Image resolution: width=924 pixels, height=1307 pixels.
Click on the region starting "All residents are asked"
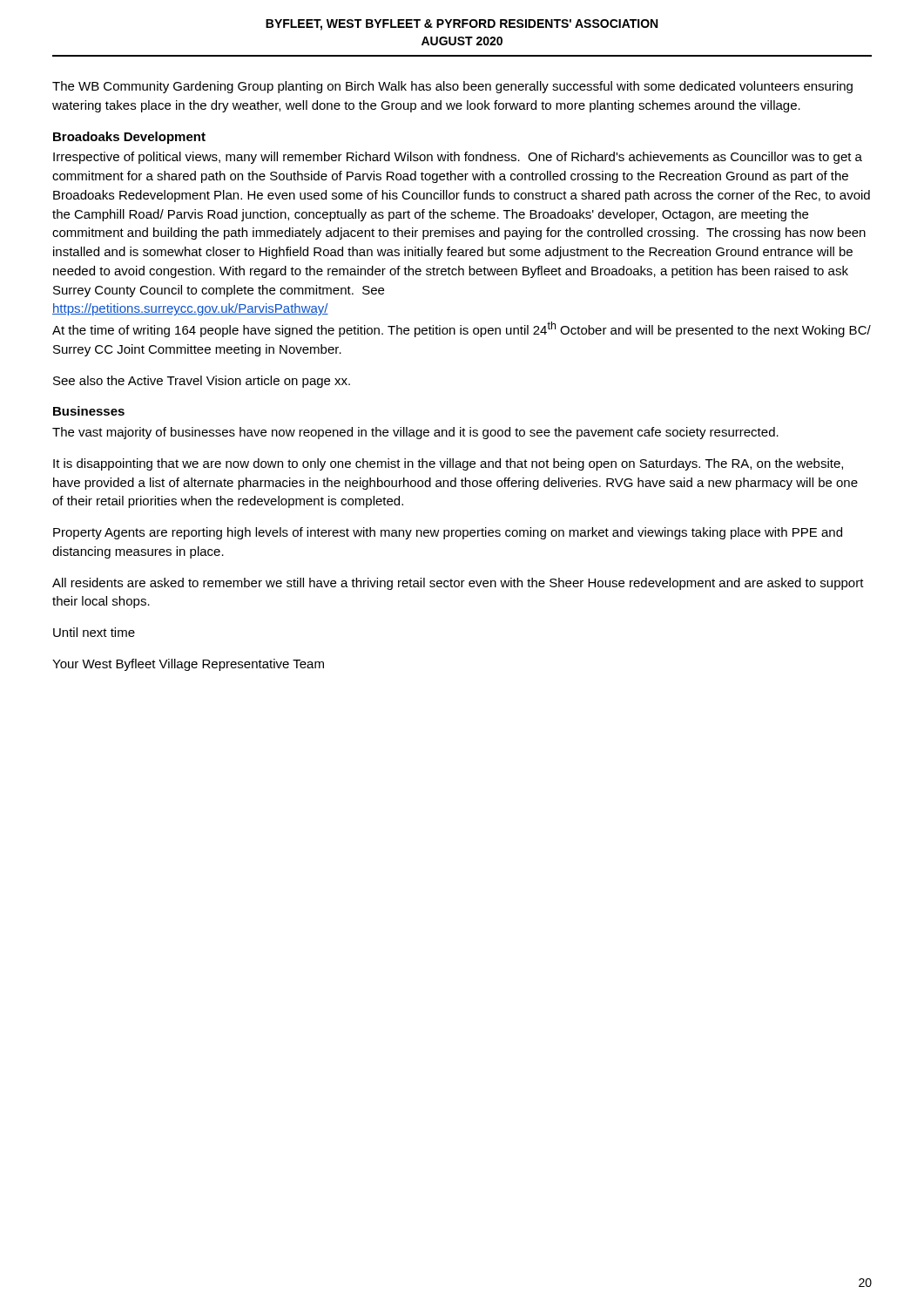[x=458, y=592]
